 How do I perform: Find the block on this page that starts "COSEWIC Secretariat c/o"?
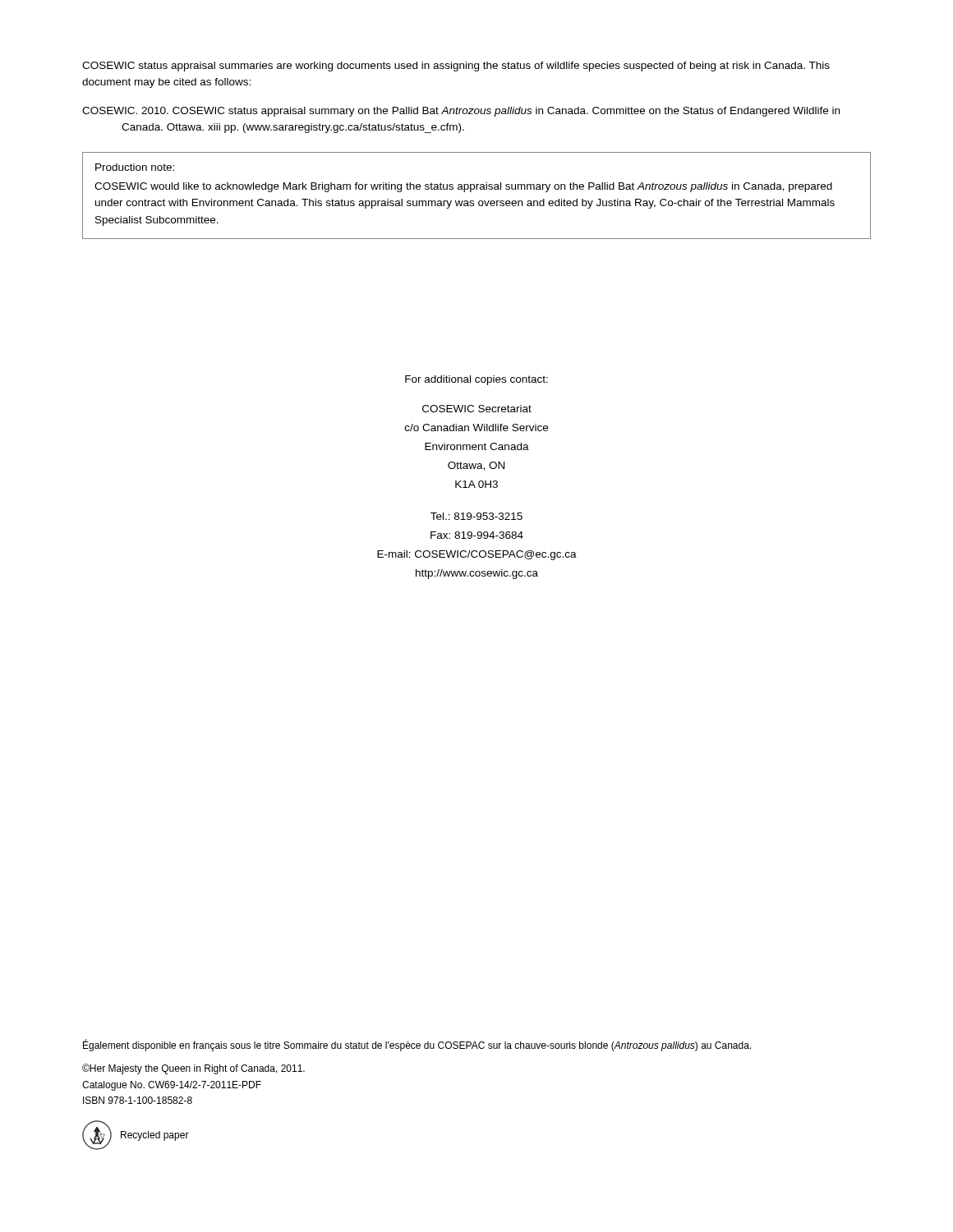tap(476, 447)
